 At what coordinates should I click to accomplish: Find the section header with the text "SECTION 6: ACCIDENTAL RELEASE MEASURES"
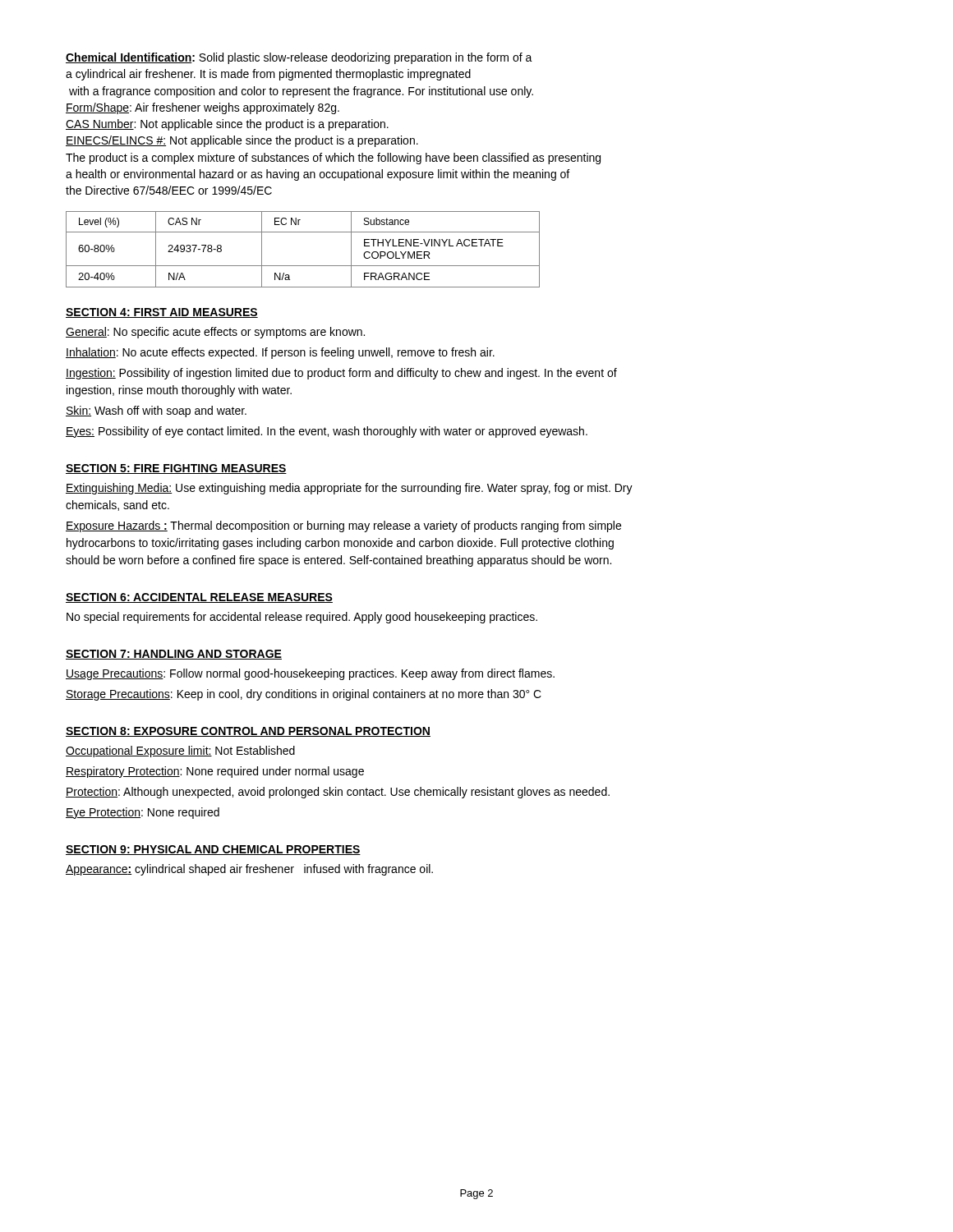click(199, 597)
